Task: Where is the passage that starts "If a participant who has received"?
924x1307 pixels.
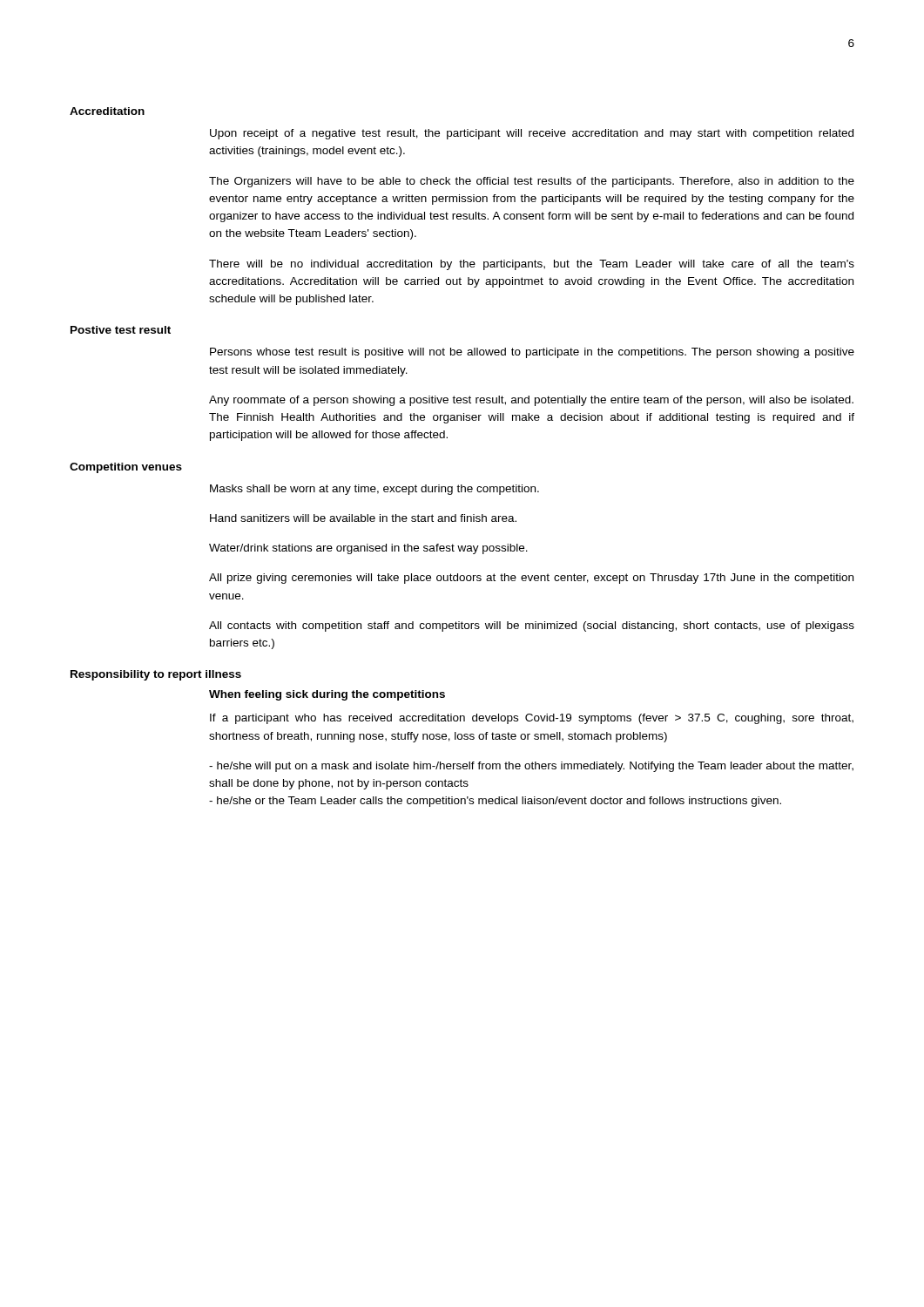Action: [x=532, y=727]
